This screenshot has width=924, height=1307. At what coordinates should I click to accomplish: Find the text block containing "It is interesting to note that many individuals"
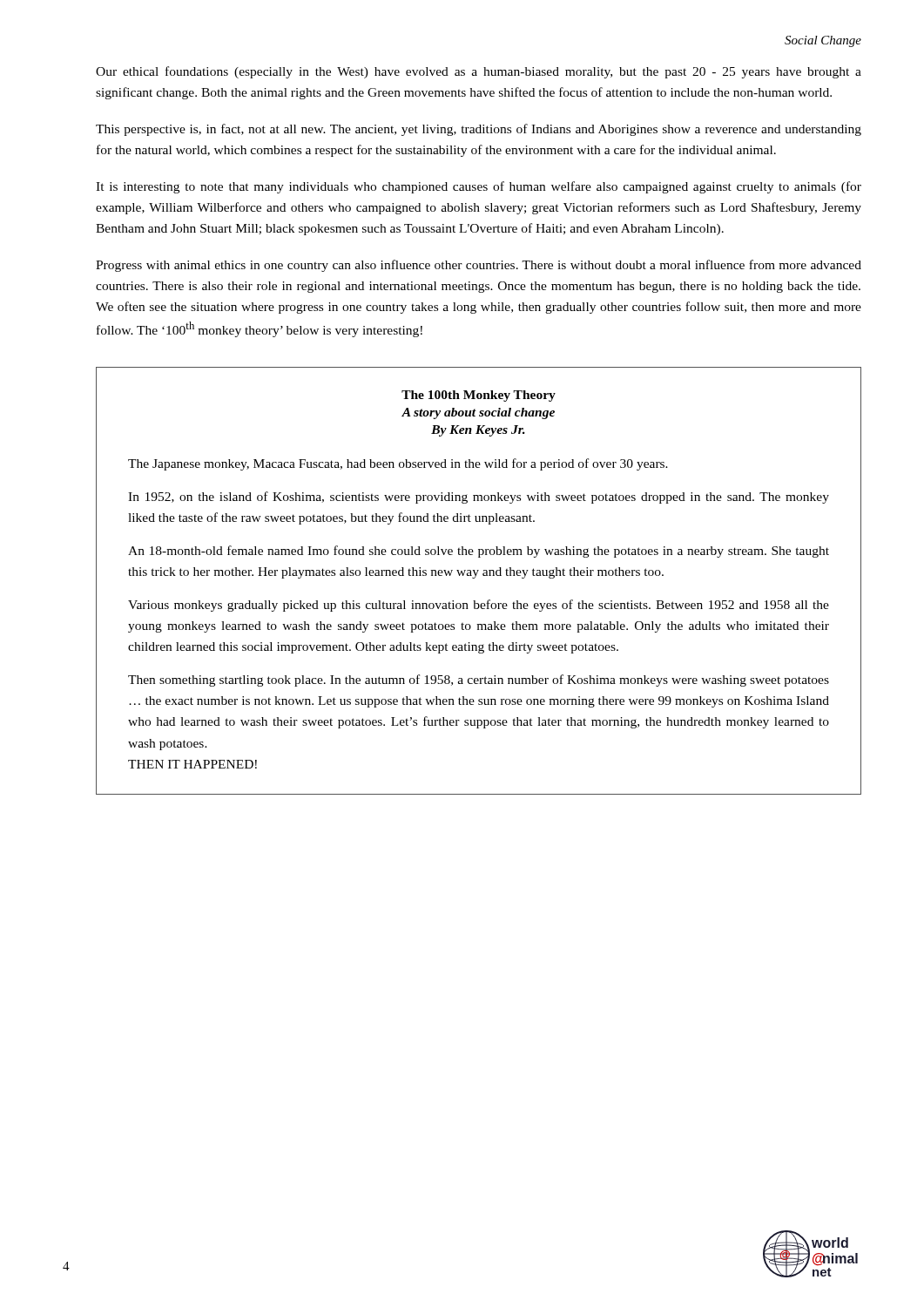479,207
